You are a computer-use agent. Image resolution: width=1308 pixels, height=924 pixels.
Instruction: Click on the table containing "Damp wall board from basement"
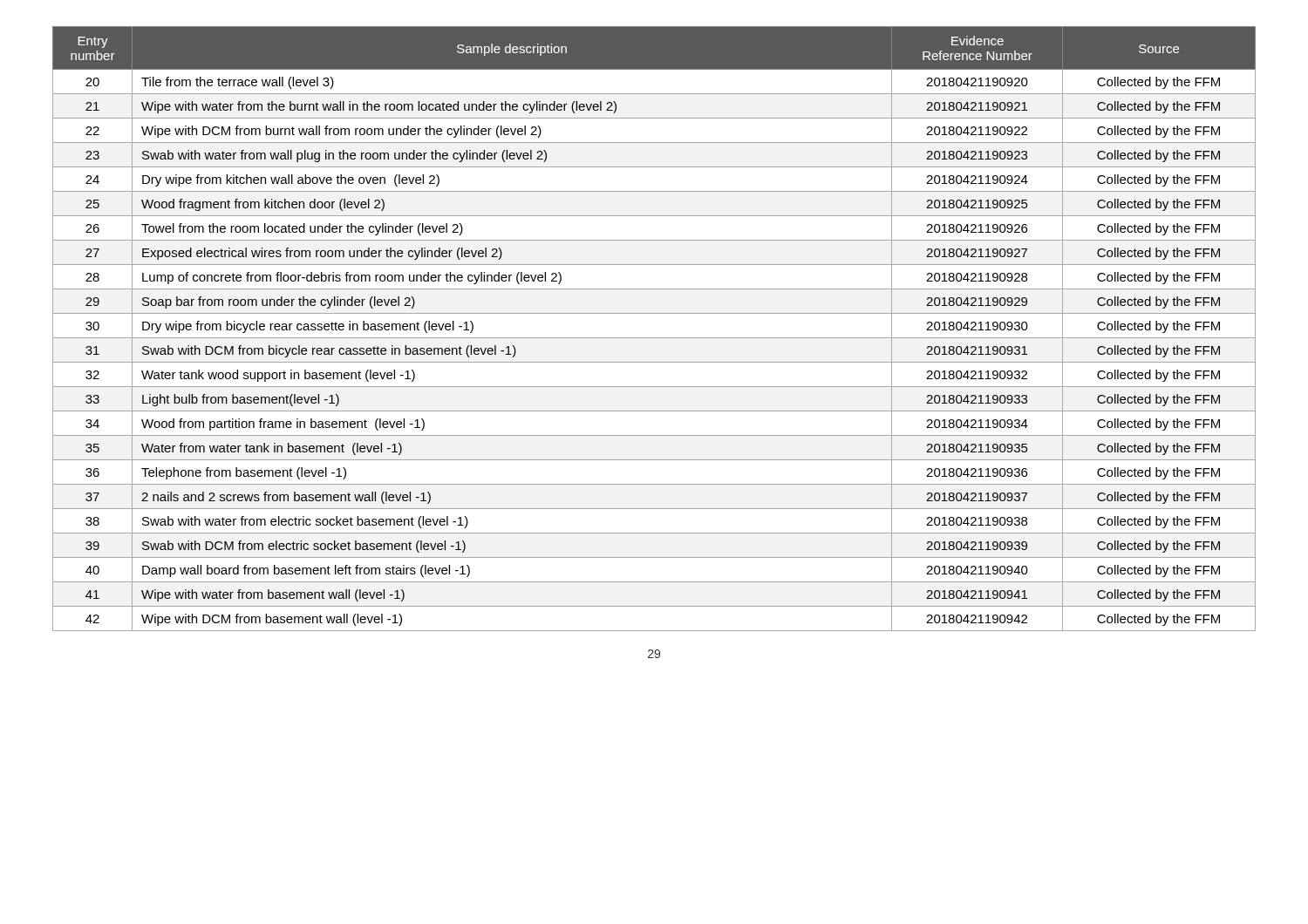[654, 329]
